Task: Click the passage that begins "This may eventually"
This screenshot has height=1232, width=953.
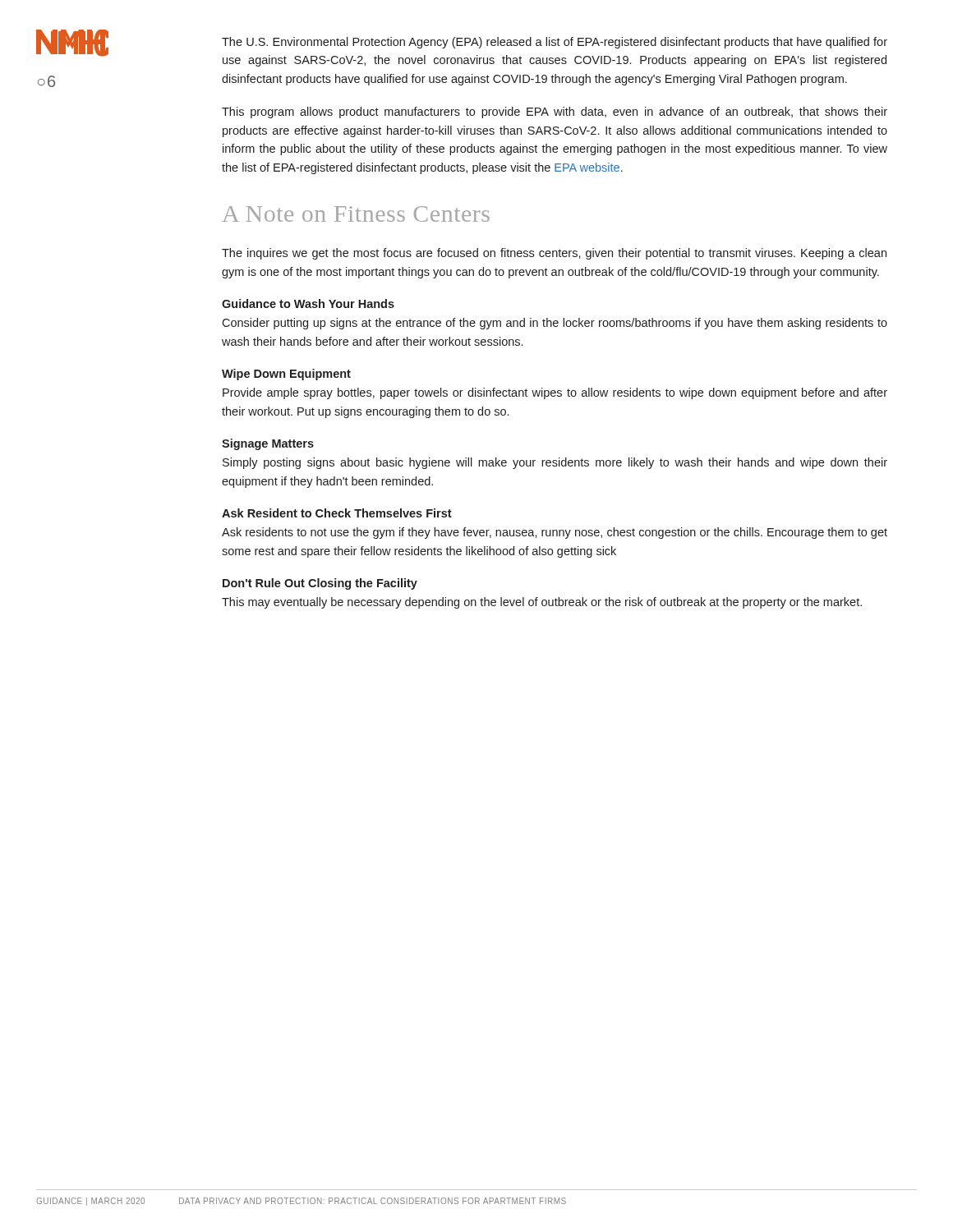Action: point(542,602)
